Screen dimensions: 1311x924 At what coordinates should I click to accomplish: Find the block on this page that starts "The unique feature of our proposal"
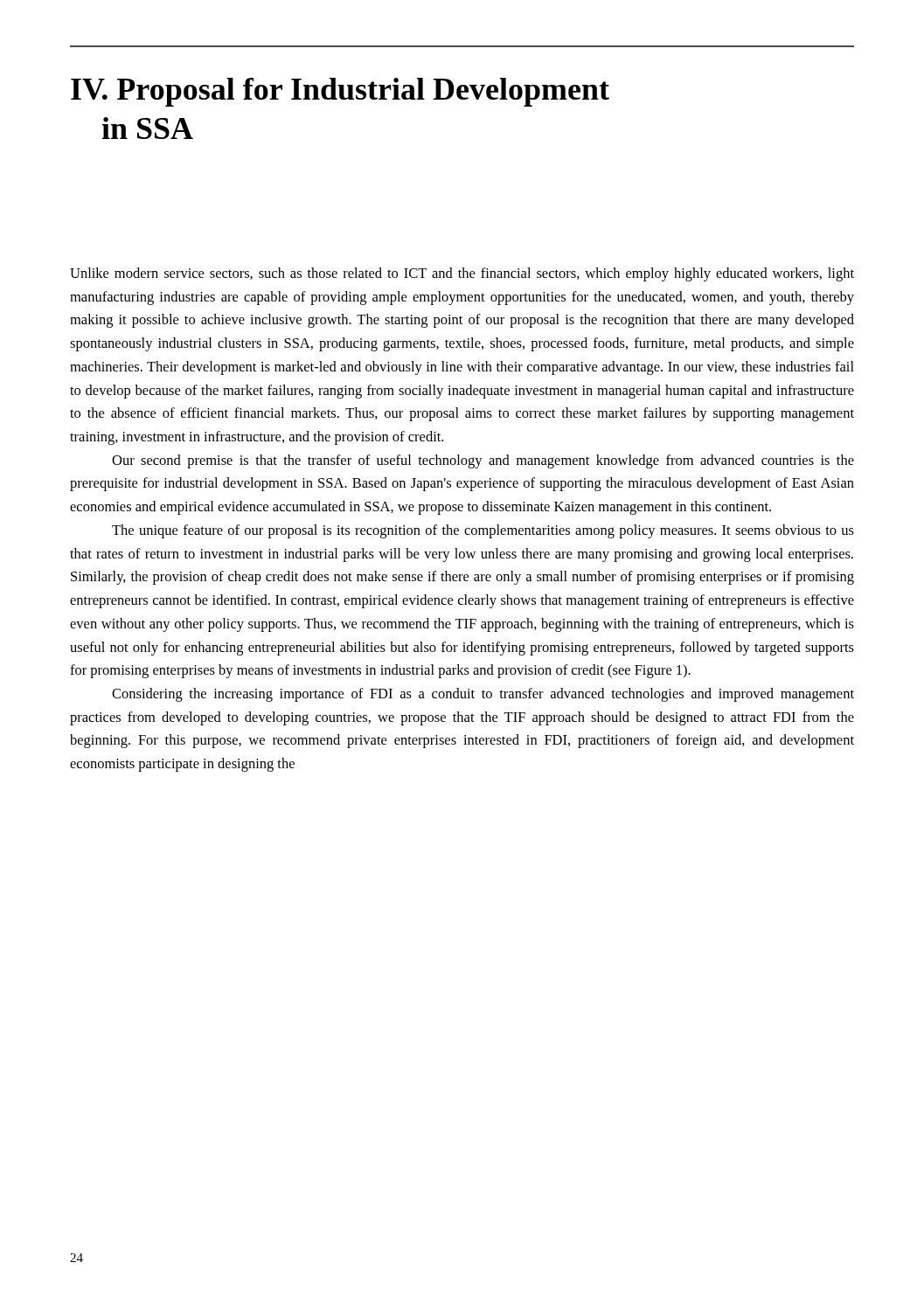462,601
